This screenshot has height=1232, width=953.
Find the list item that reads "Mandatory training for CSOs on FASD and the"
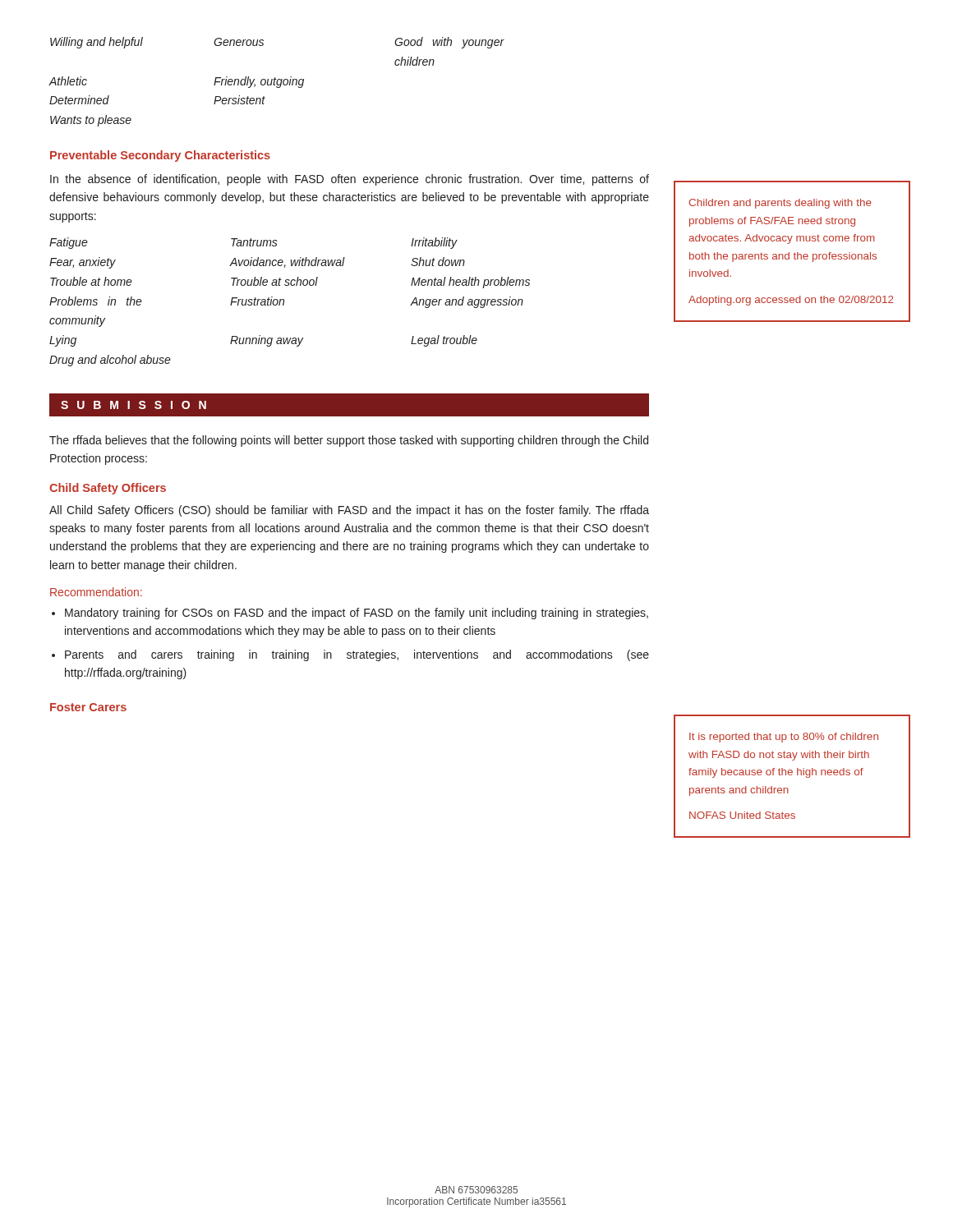(357, 643)
